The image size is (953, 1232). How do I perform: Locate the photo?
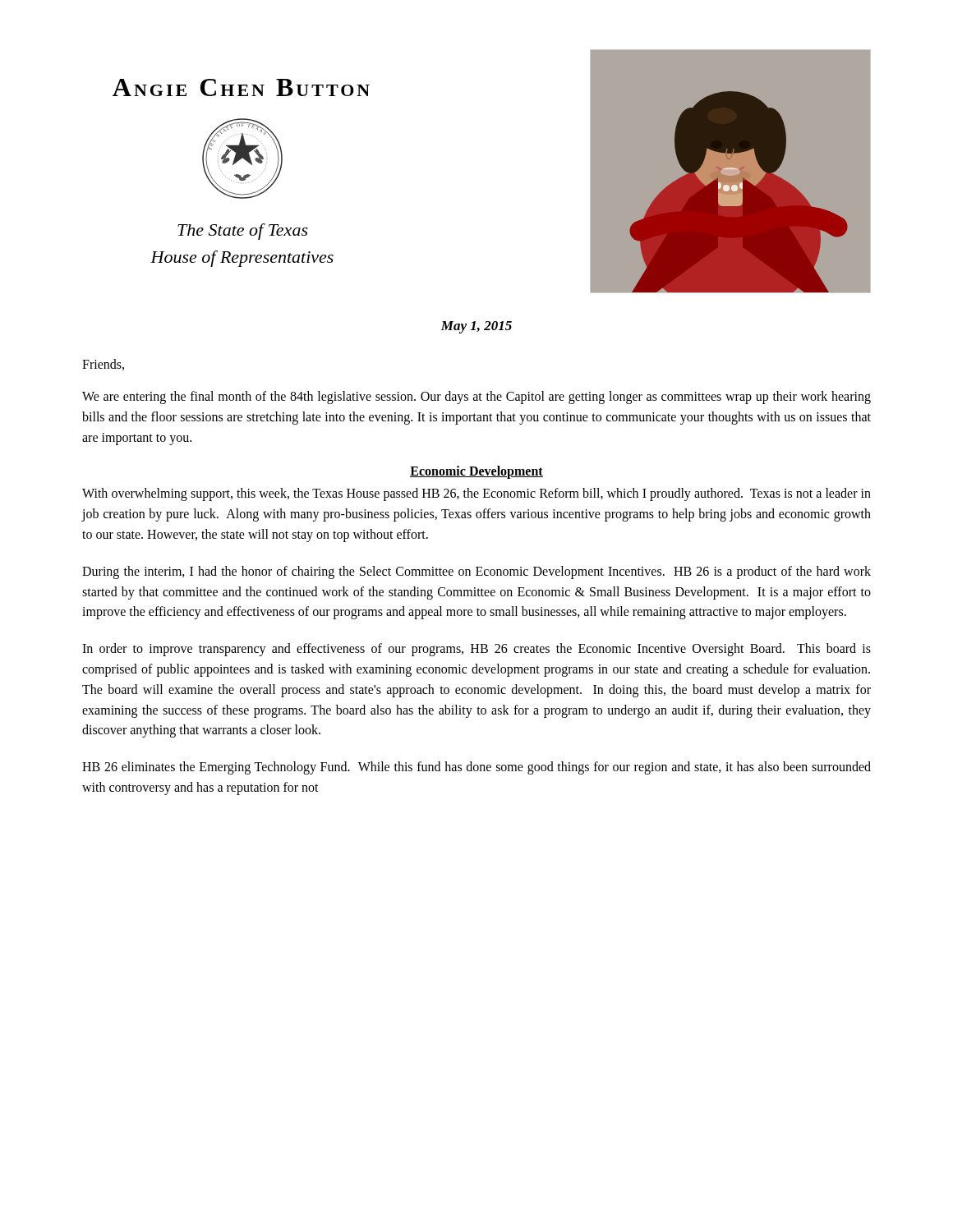730,171
